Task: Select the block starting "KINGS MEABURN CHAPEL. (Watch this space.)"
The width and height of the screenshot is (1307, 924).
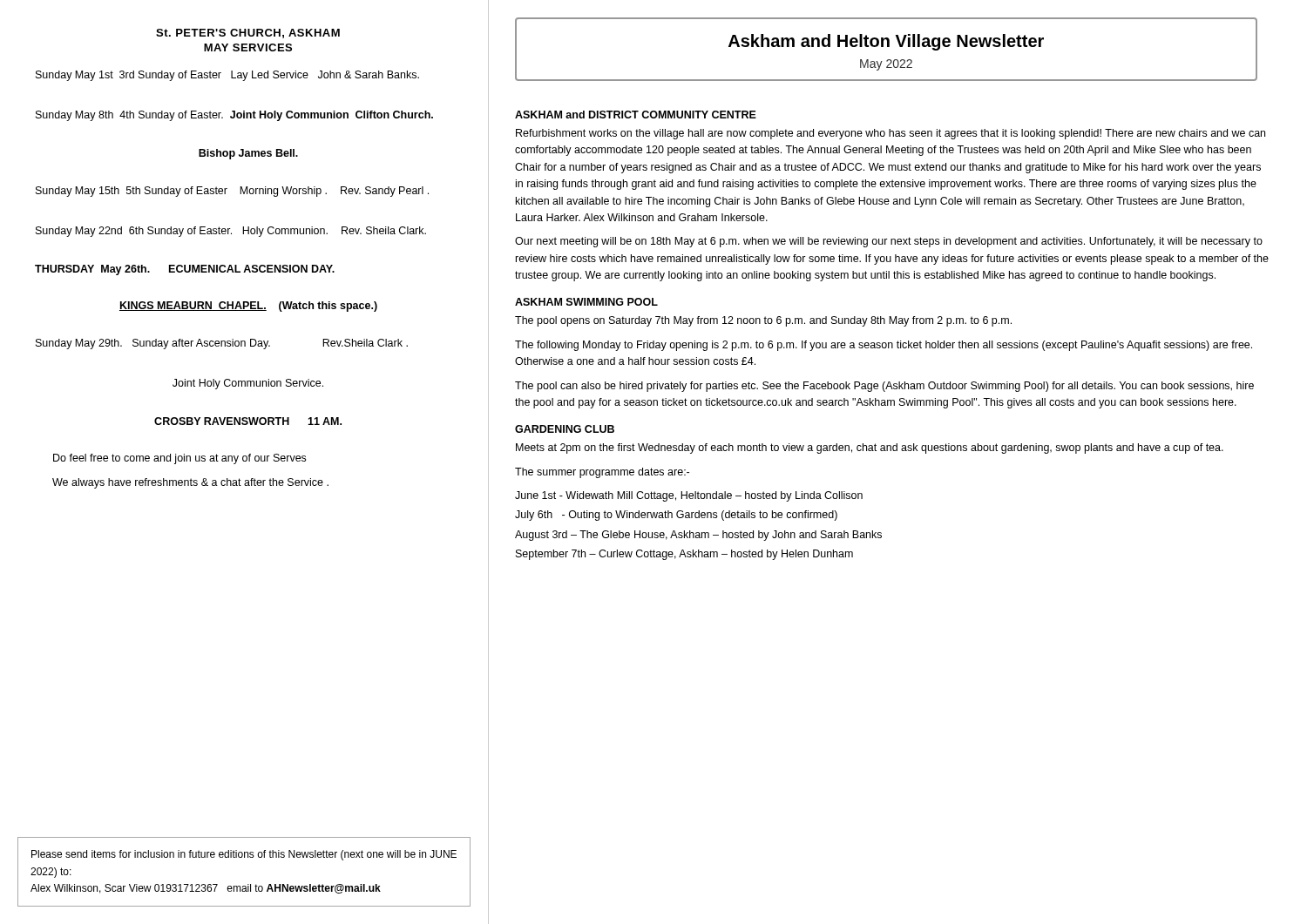Action: tap(248, 306)
